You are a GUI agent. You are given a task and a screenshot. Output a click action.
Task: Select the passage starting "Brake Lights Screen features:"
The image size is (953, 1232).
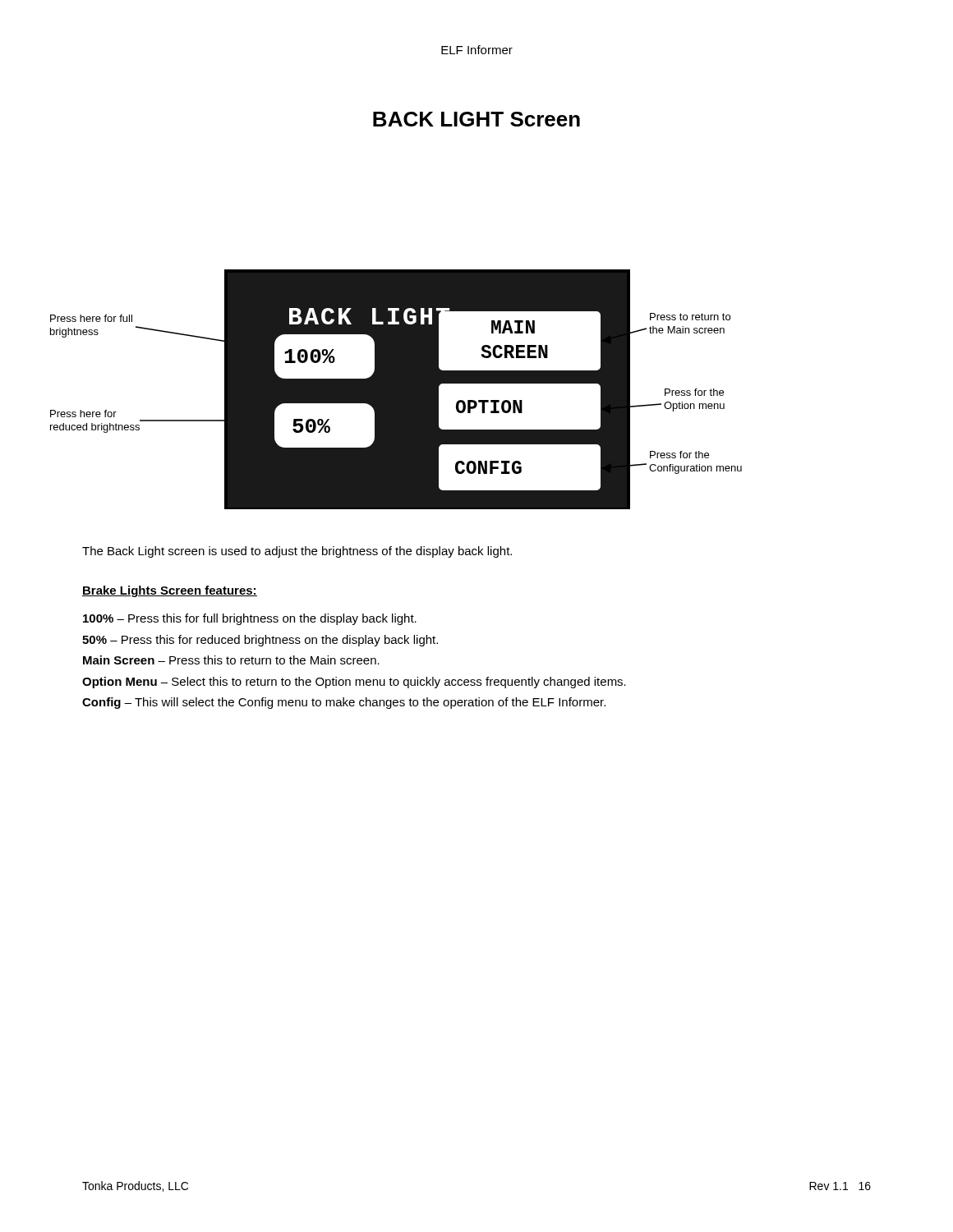click(x=169, y=590)
